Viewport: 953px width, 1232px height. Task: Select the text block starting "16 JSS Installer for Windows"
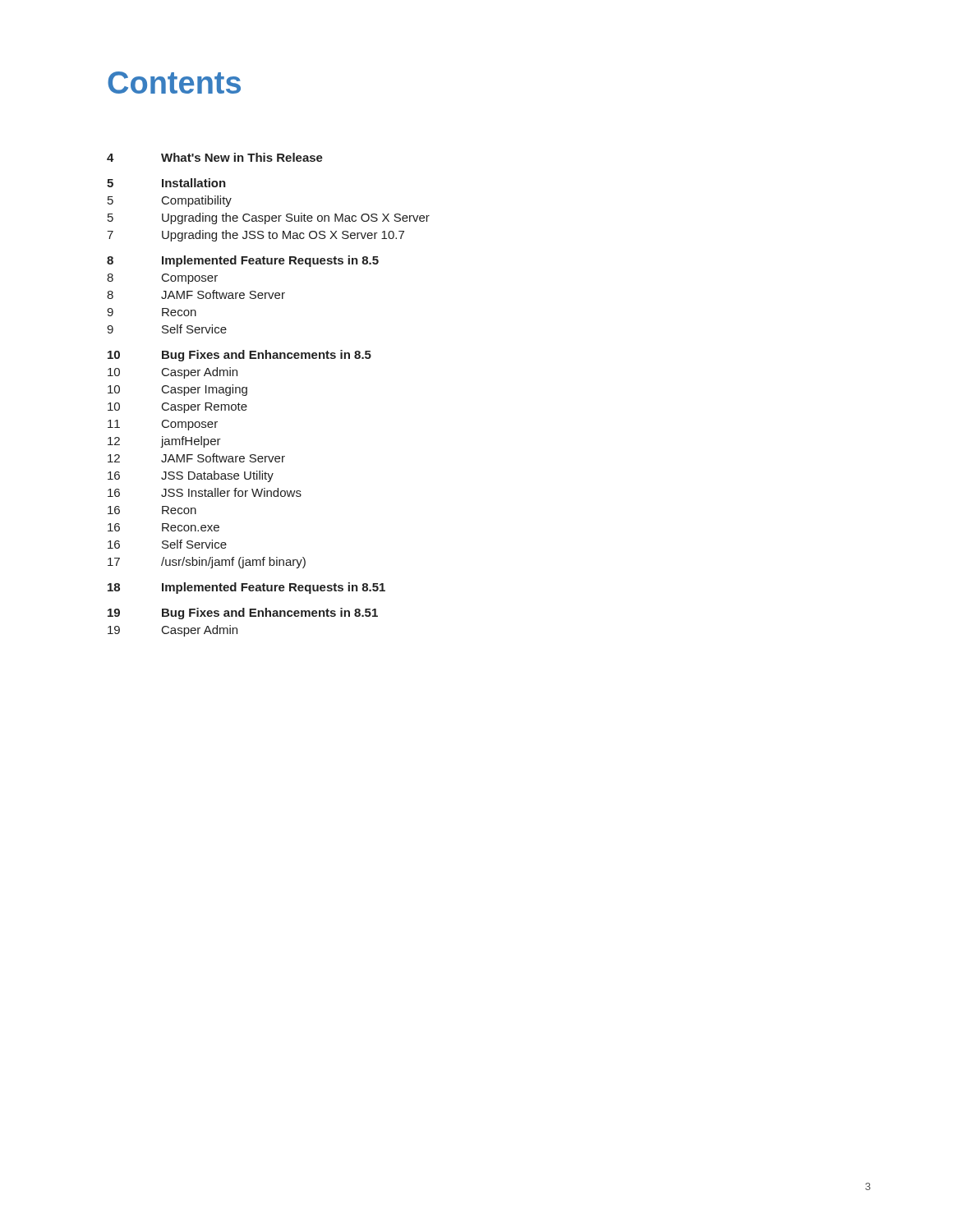coord(205,492)
